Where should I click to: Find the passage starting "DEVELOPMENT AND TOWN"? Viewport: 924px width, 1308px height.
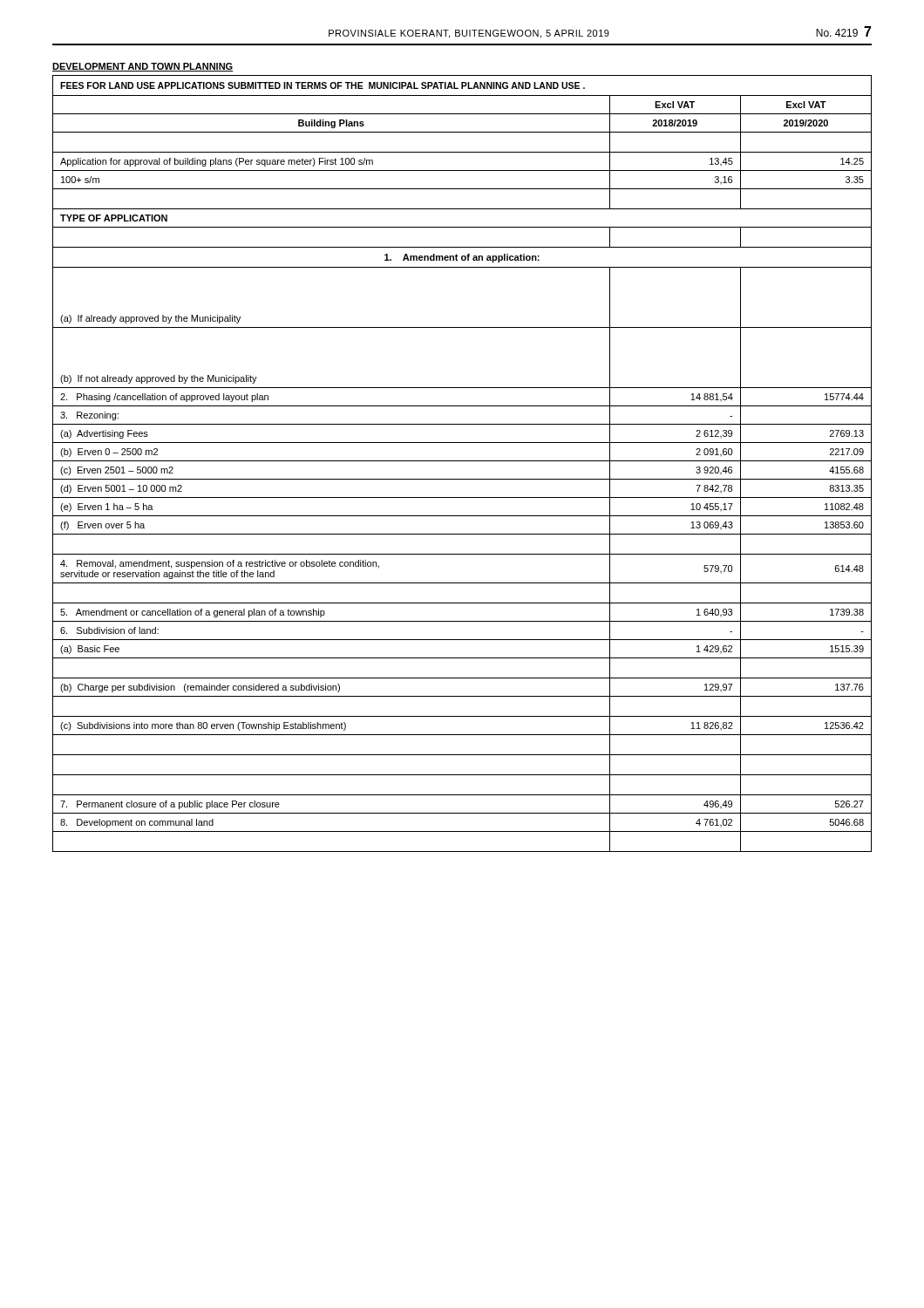pyautogui.click(x=143, y=66)
